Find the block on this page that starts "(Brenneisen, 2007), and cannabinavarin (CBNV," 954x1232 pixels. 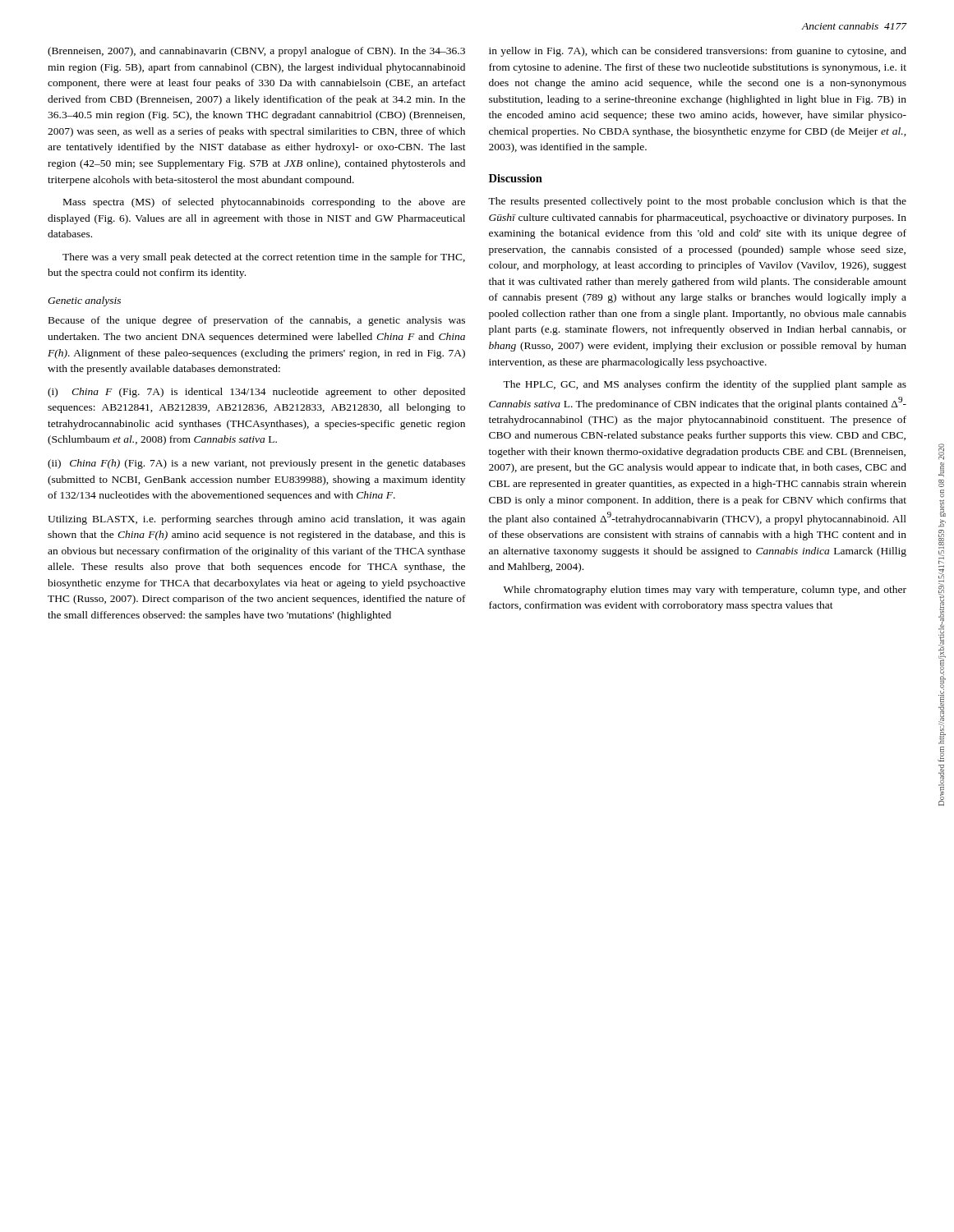[x=257, y=115]
